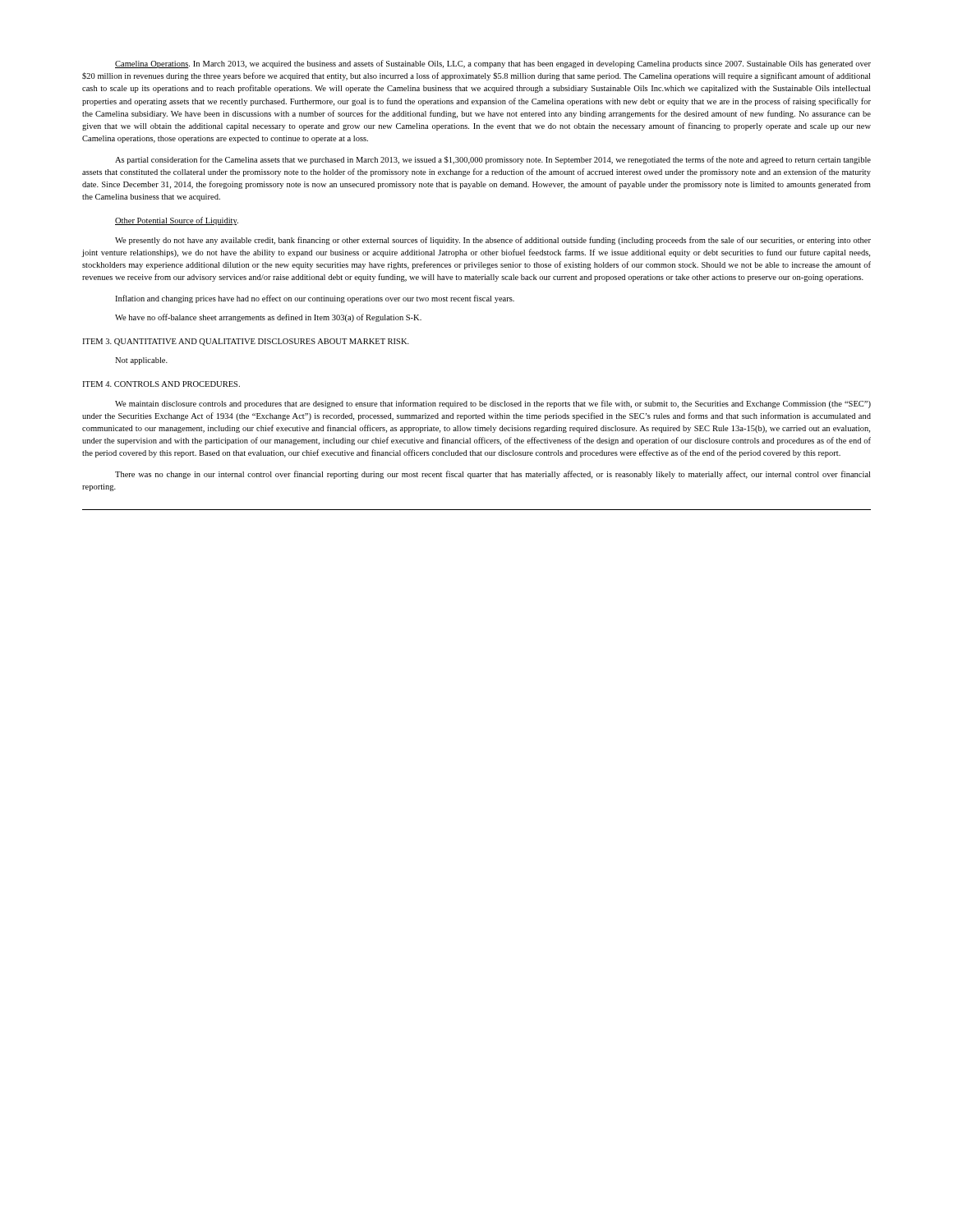Locate the section header that opens with "ITEM 4. CONTROLS"
This screenshot has width=953, height=1232.
pyautogui.click(x=161, y=384)
